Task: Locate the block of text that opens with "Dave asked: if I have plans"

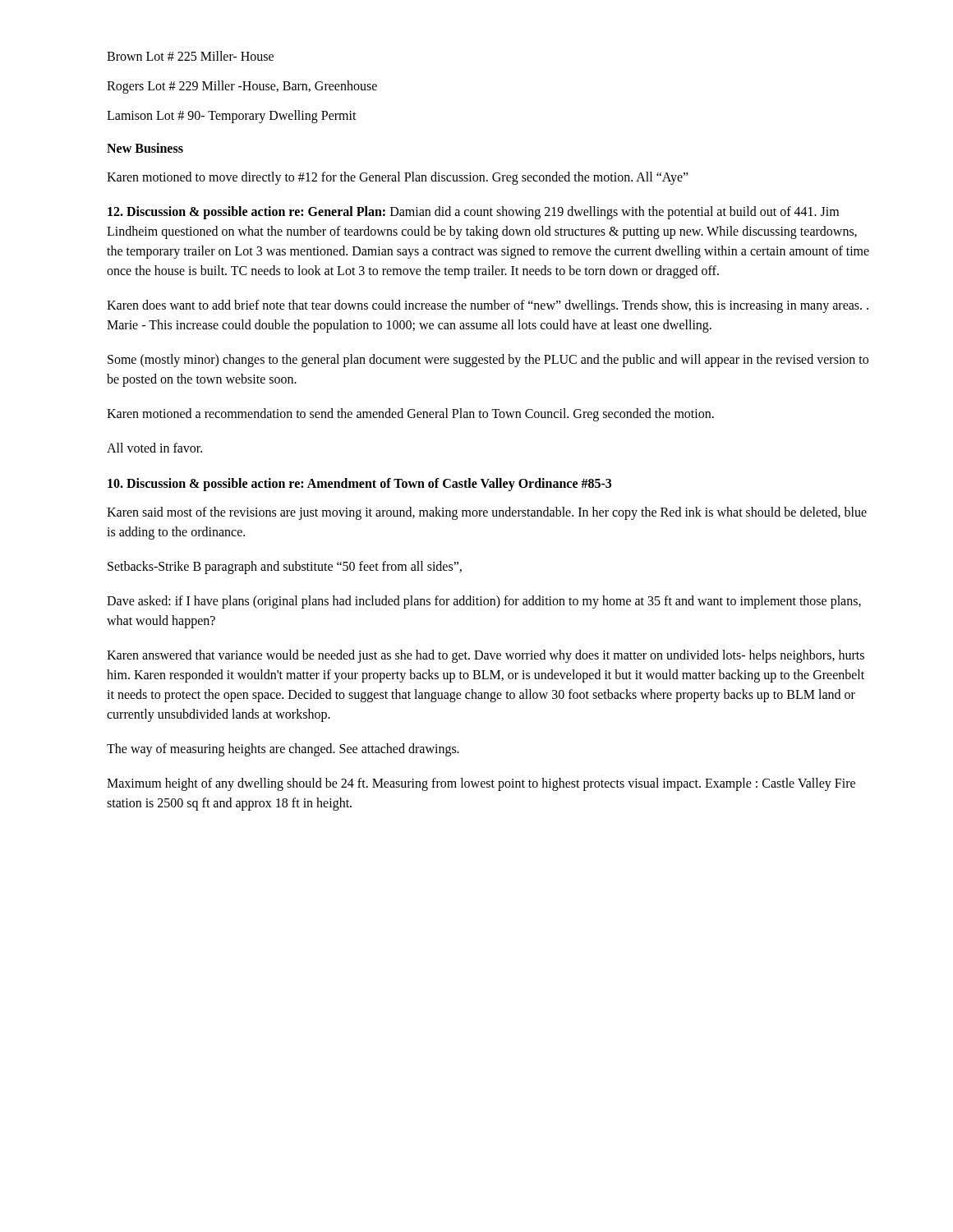Action: point(484,611)
